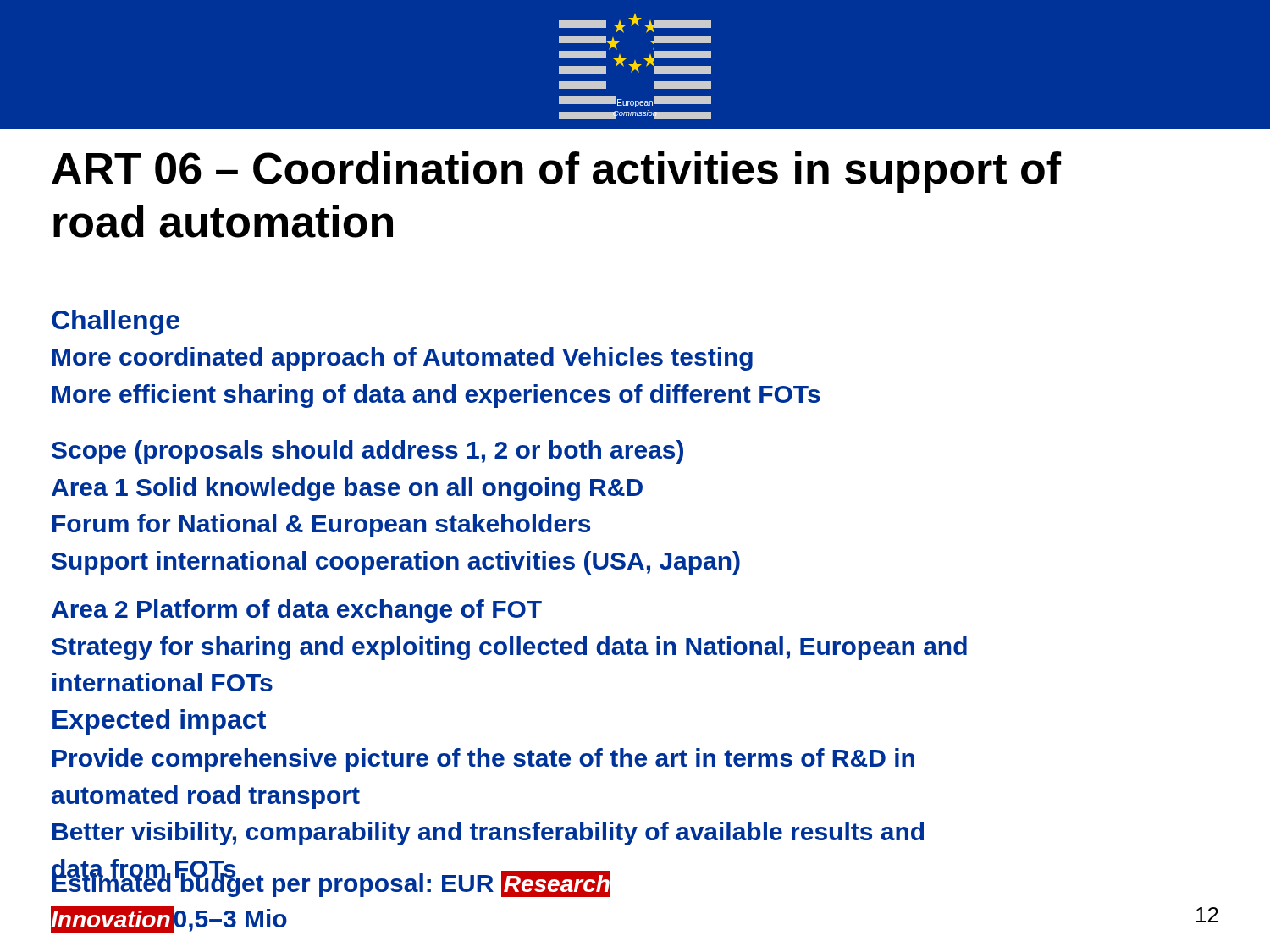Locate the text block that says "Scope (proposals should address 1,"
Screen dimensions: 952x1270
627,505
